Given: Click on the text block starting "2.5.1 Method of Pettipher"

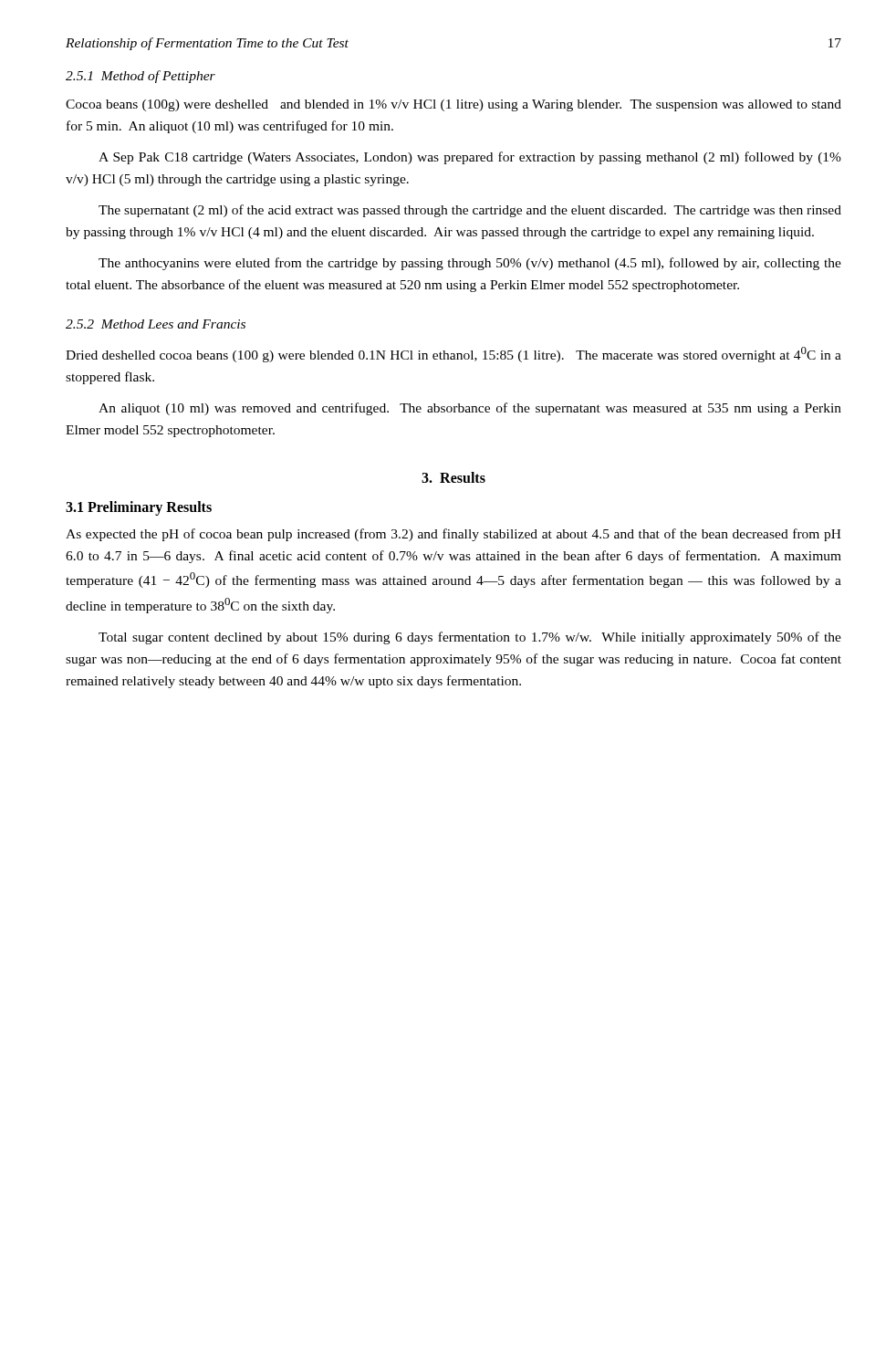Looking at the screenshot, I should point(140,75).
